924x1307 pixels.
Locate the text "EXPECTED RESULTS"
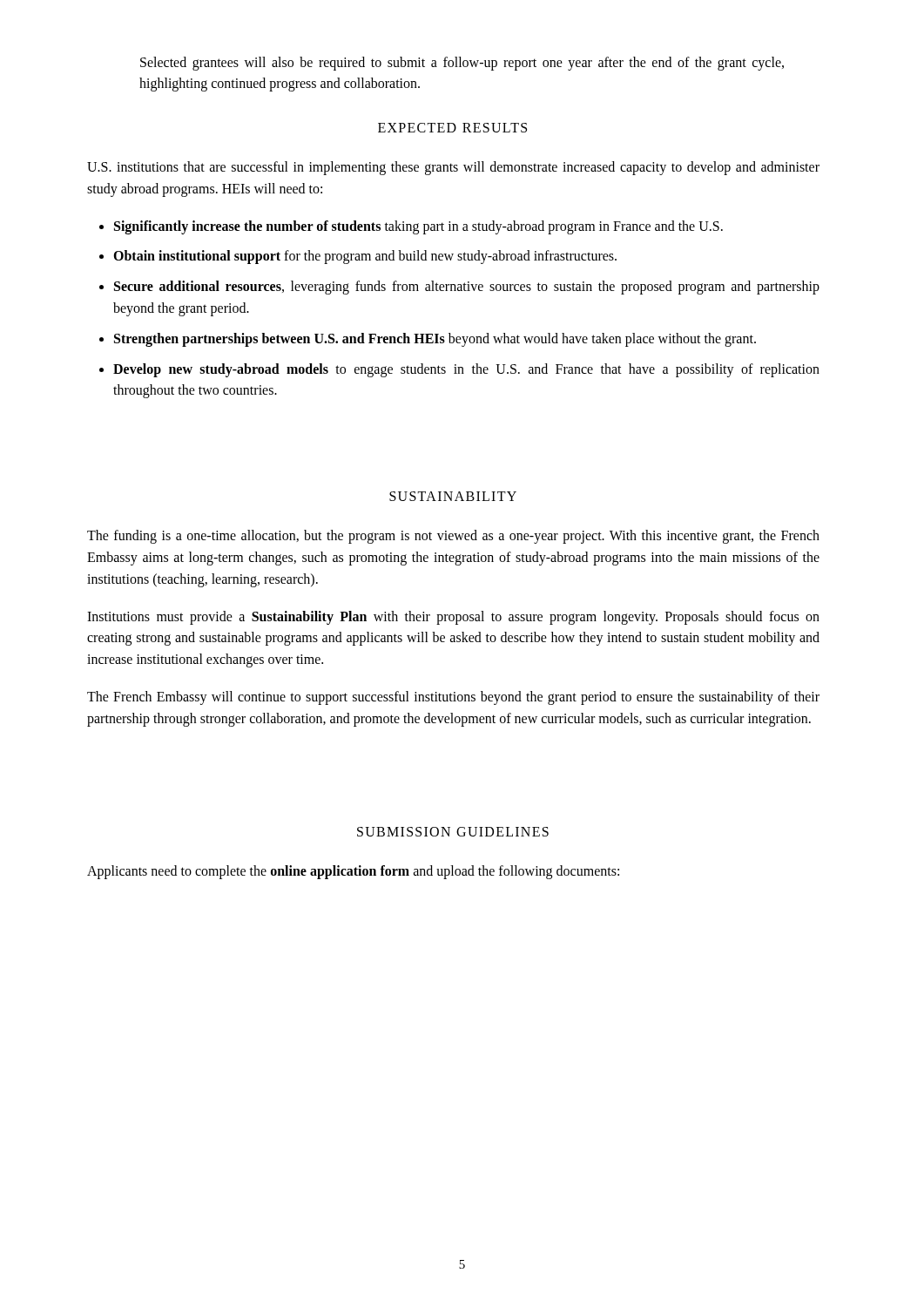[x=453, y=128]
